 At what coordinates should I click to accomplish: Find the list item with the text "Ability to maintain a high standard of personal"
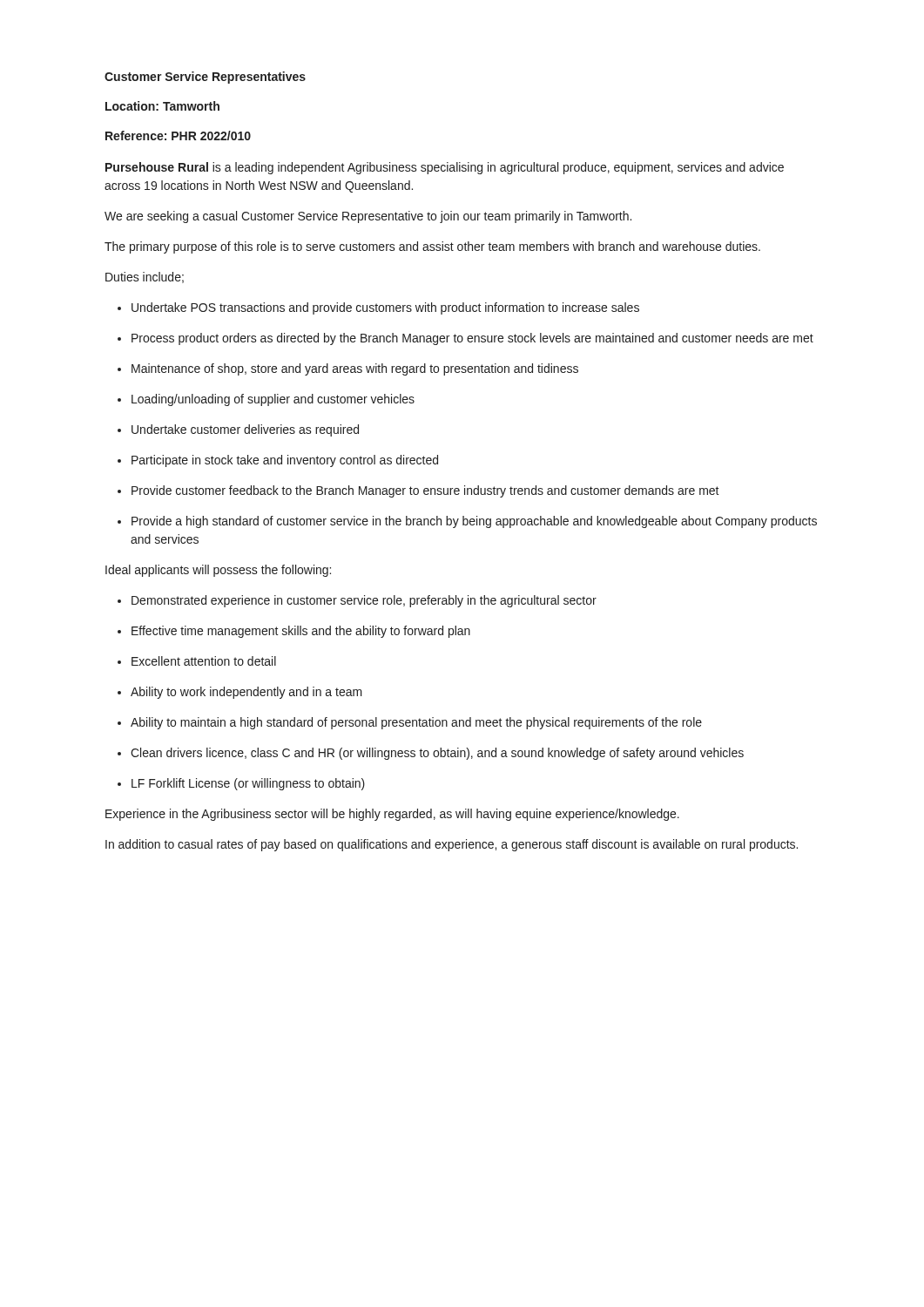[462, 723]
